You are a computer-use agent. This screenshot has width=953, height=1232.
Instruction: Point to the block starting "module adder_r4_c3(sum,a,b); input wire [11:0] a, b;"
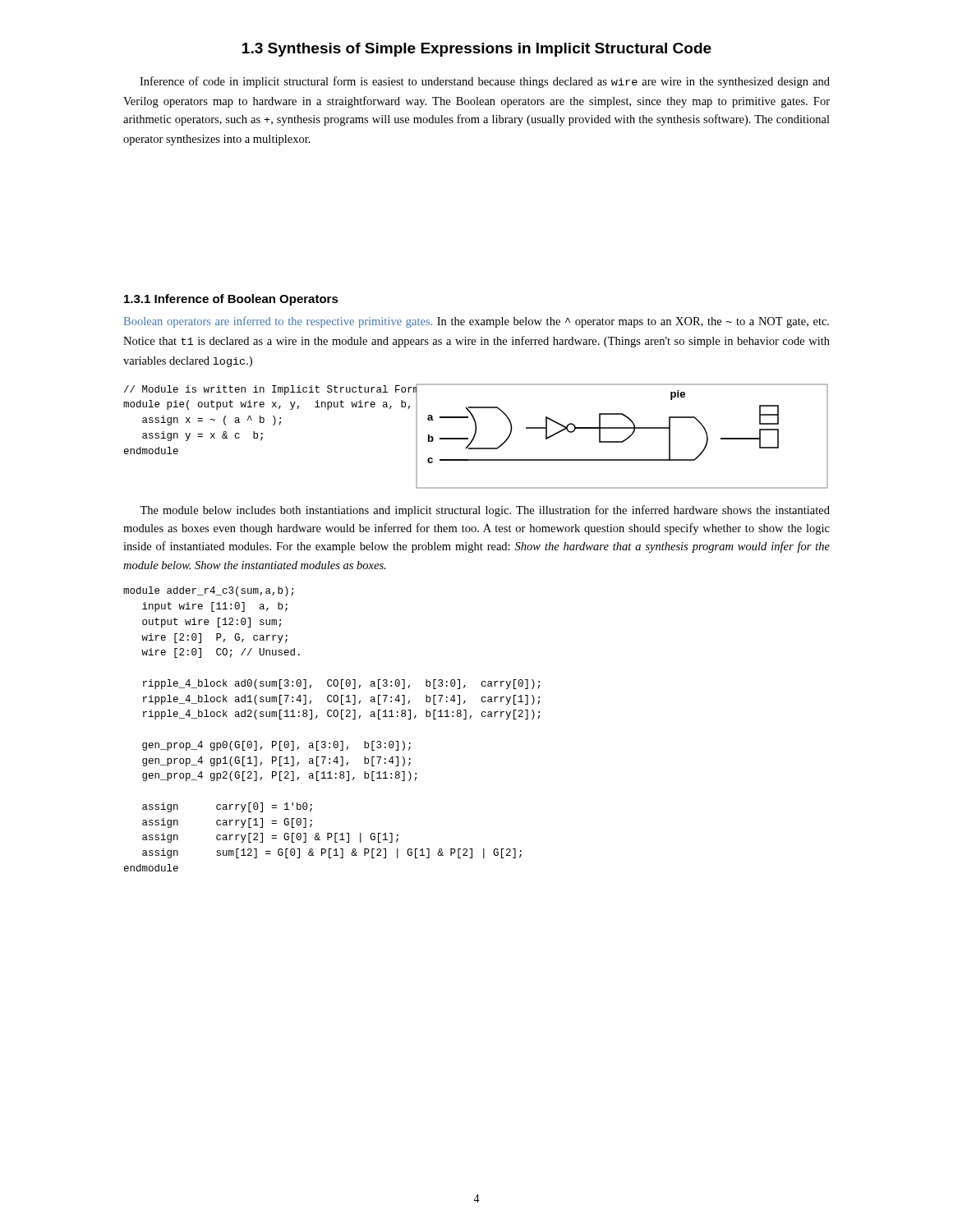coord(208,591)
